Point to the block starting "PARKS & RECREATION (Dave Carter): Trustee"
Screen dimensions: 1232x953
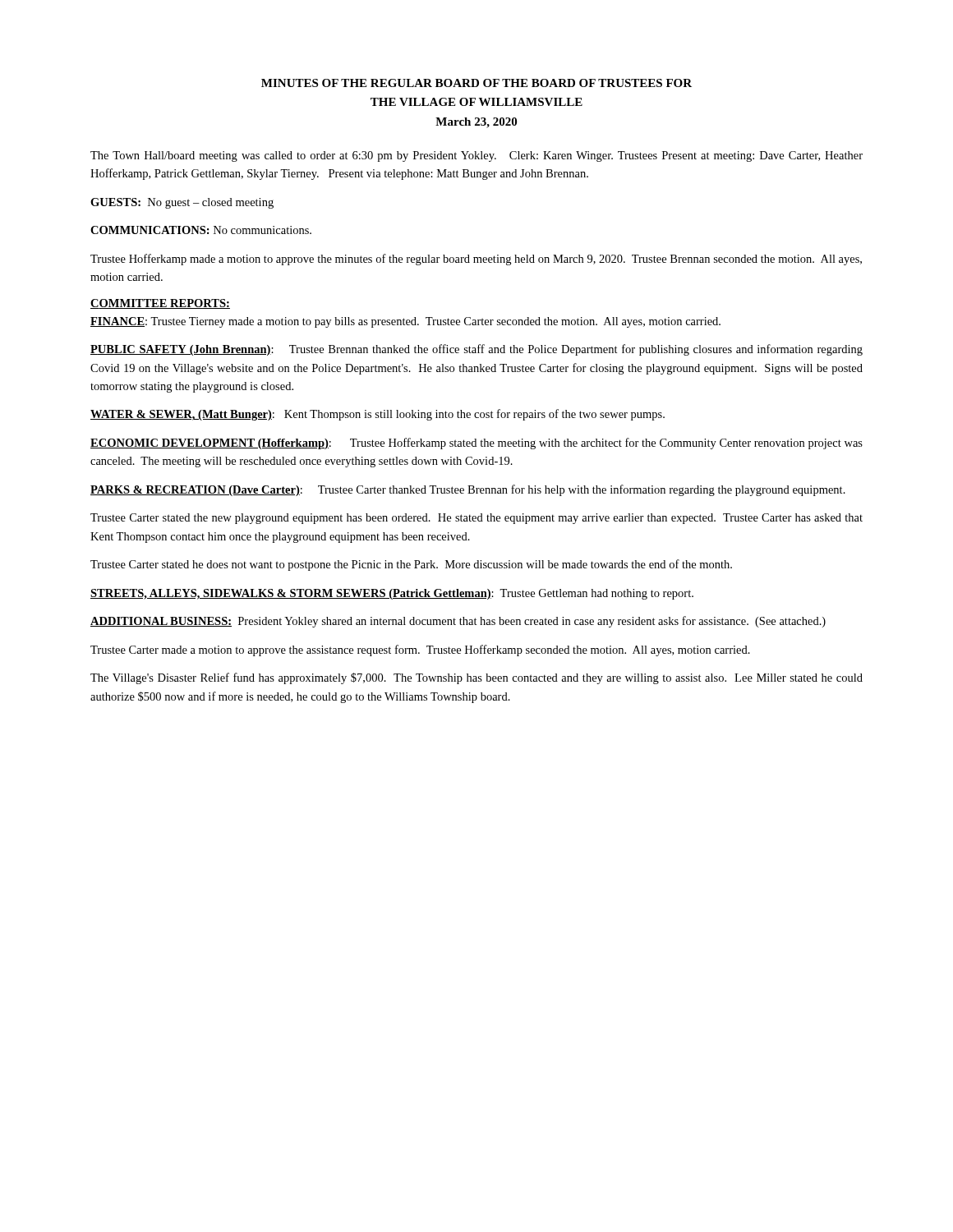click(x=468, y=489)
